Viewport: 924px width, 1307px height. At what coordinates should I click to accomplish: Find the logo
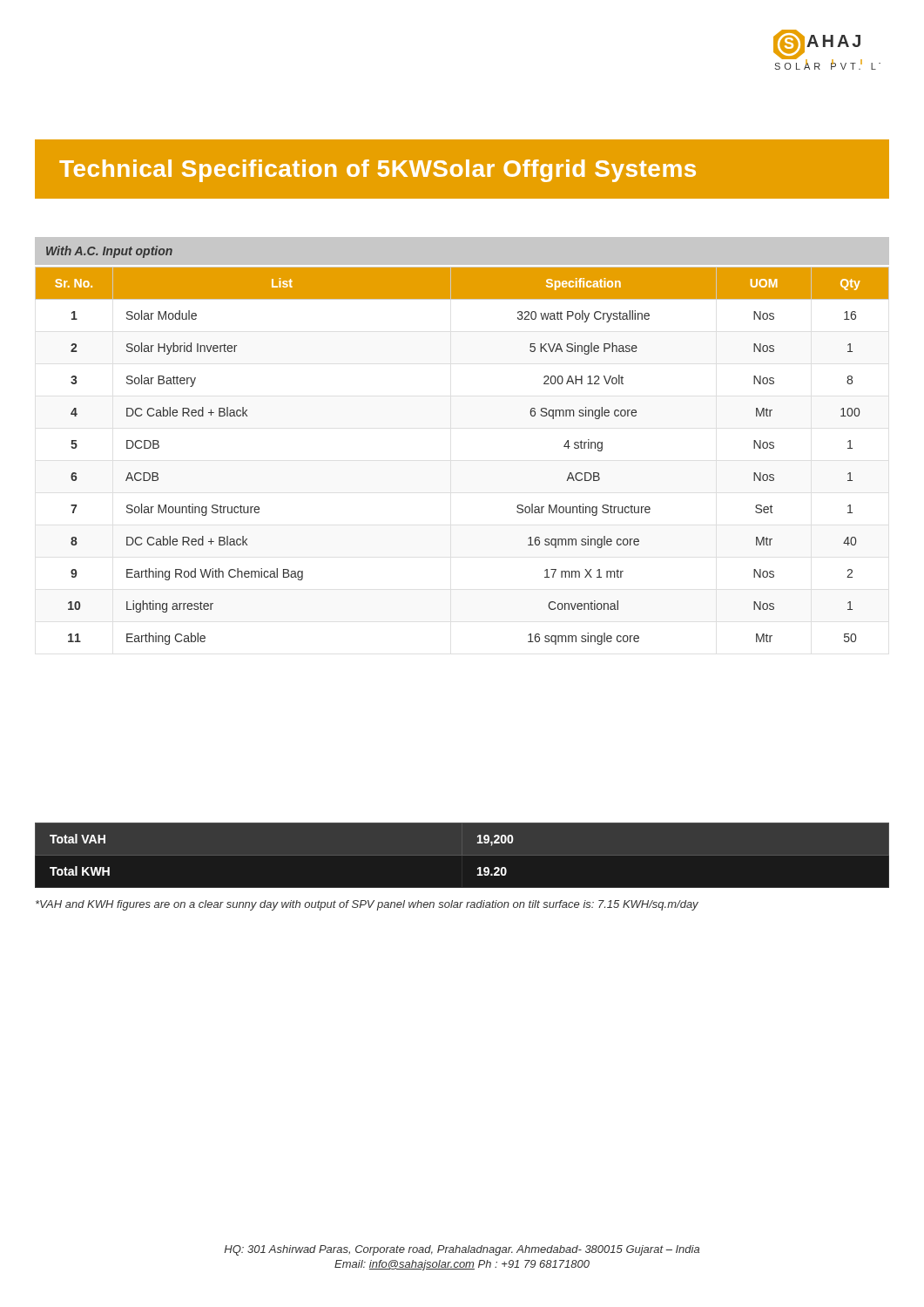click(811, 57)
